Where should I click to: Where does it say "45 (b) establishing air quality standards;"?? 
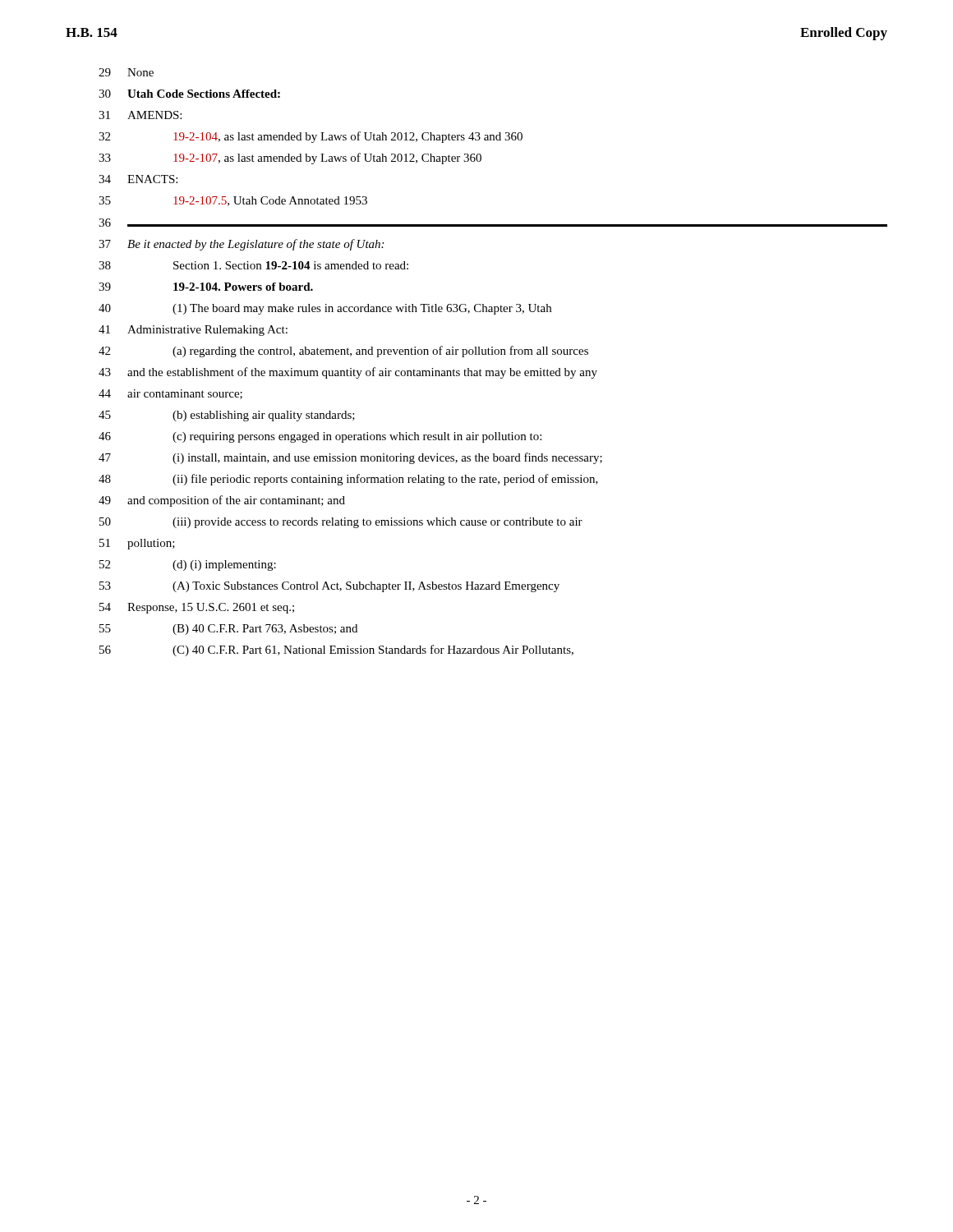[x=227, y=416]
